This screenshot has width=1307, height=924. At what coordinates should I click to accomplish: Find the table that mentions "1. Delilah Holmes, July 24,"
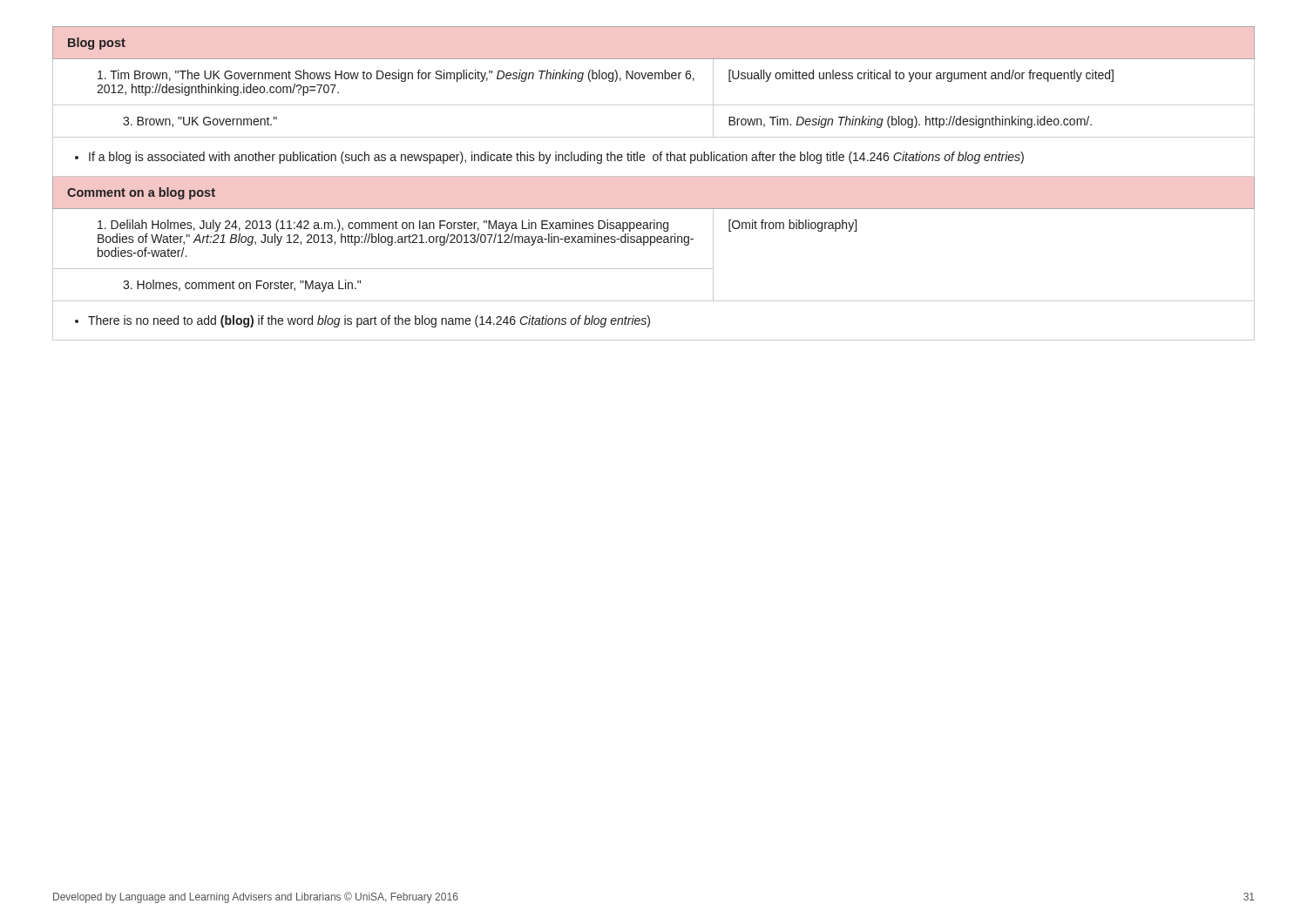click(x=654, y=183)
